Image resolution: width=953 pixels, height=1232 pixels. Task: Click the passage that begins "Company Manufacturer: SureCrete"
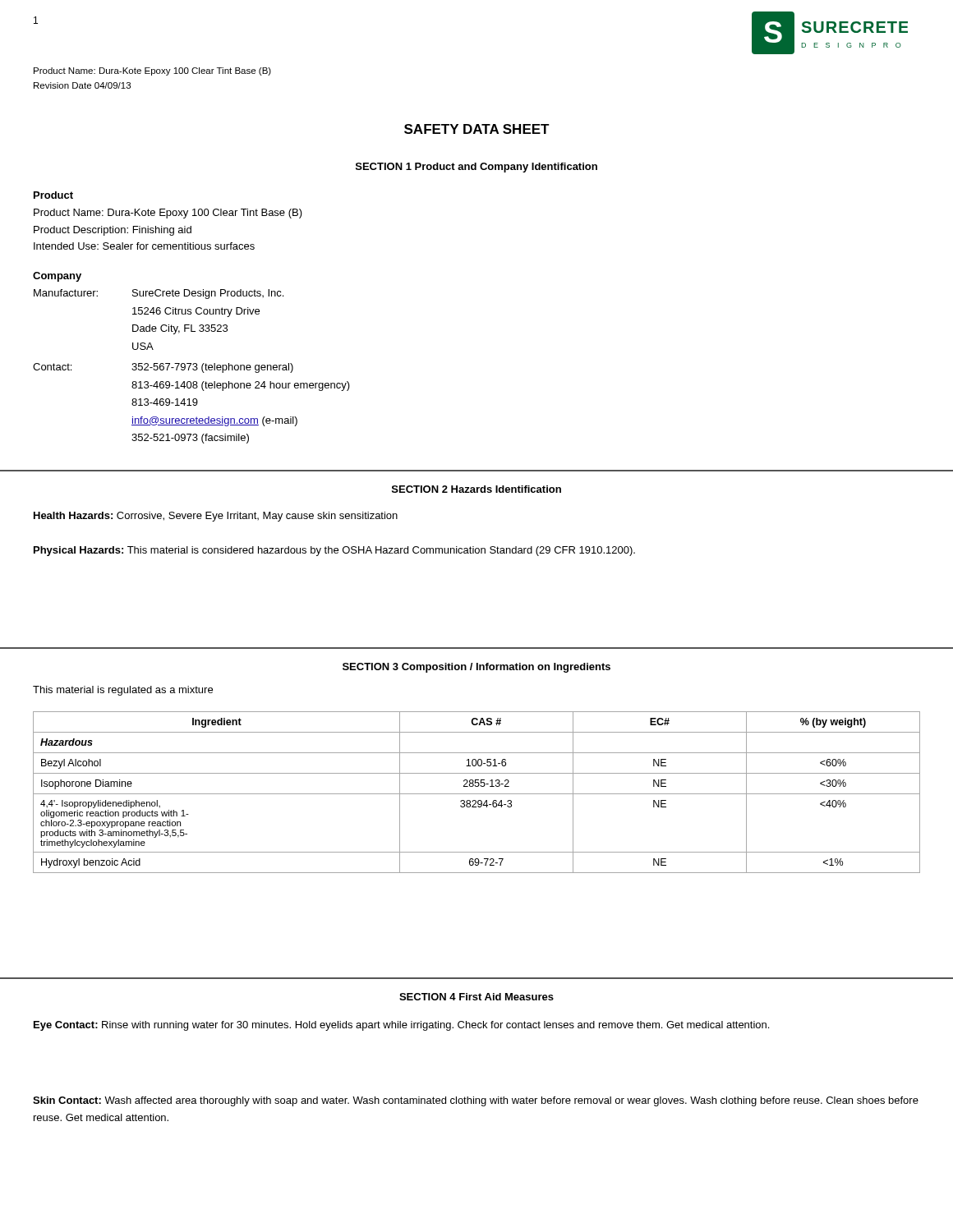coord(191,358)
